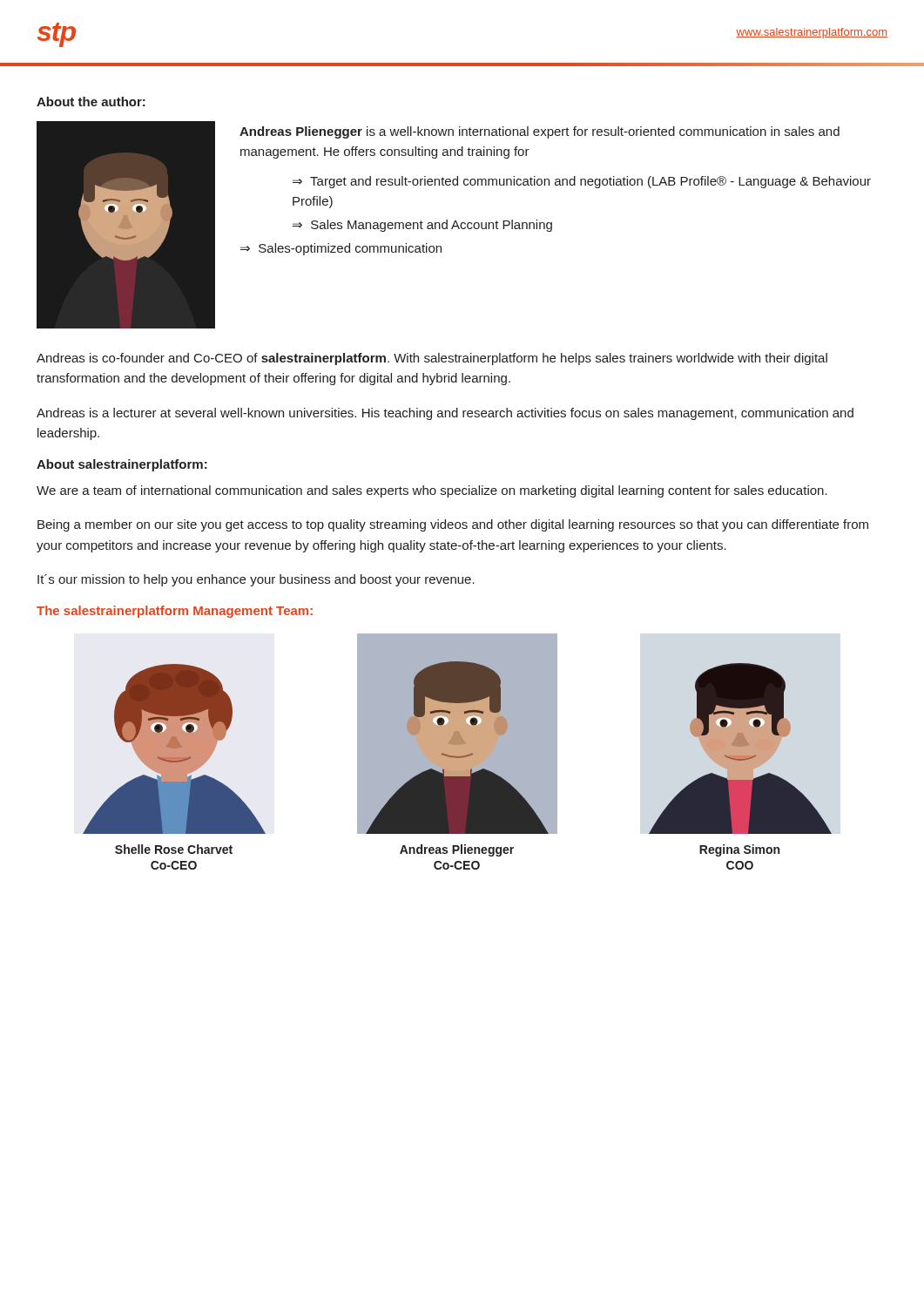The width and height of the screenshot is (924, 1307).
Task: Find the text block that reads "It´s our mission to"
Action: (x=256, y=579)
